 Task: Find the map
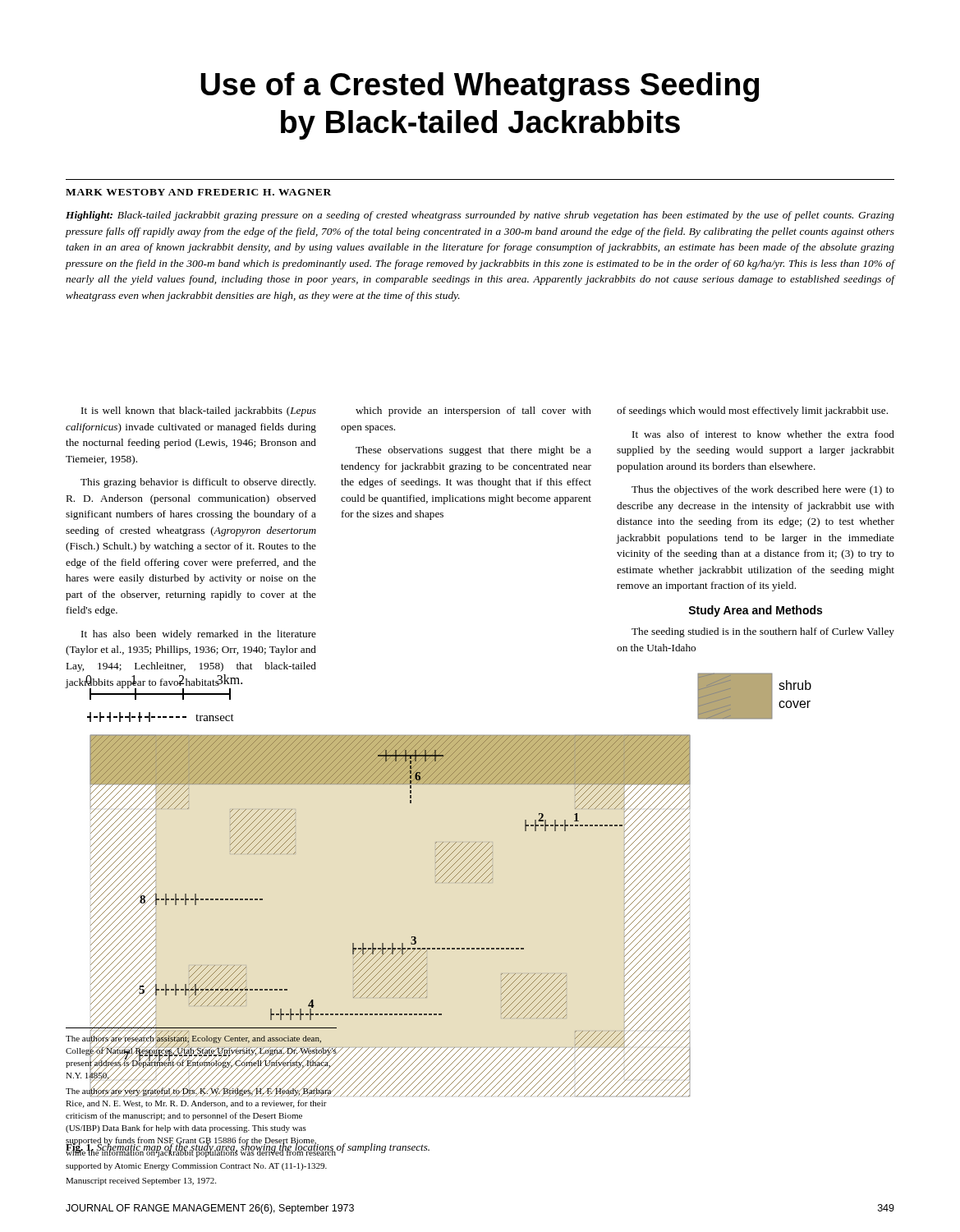(x=480, y=899)
